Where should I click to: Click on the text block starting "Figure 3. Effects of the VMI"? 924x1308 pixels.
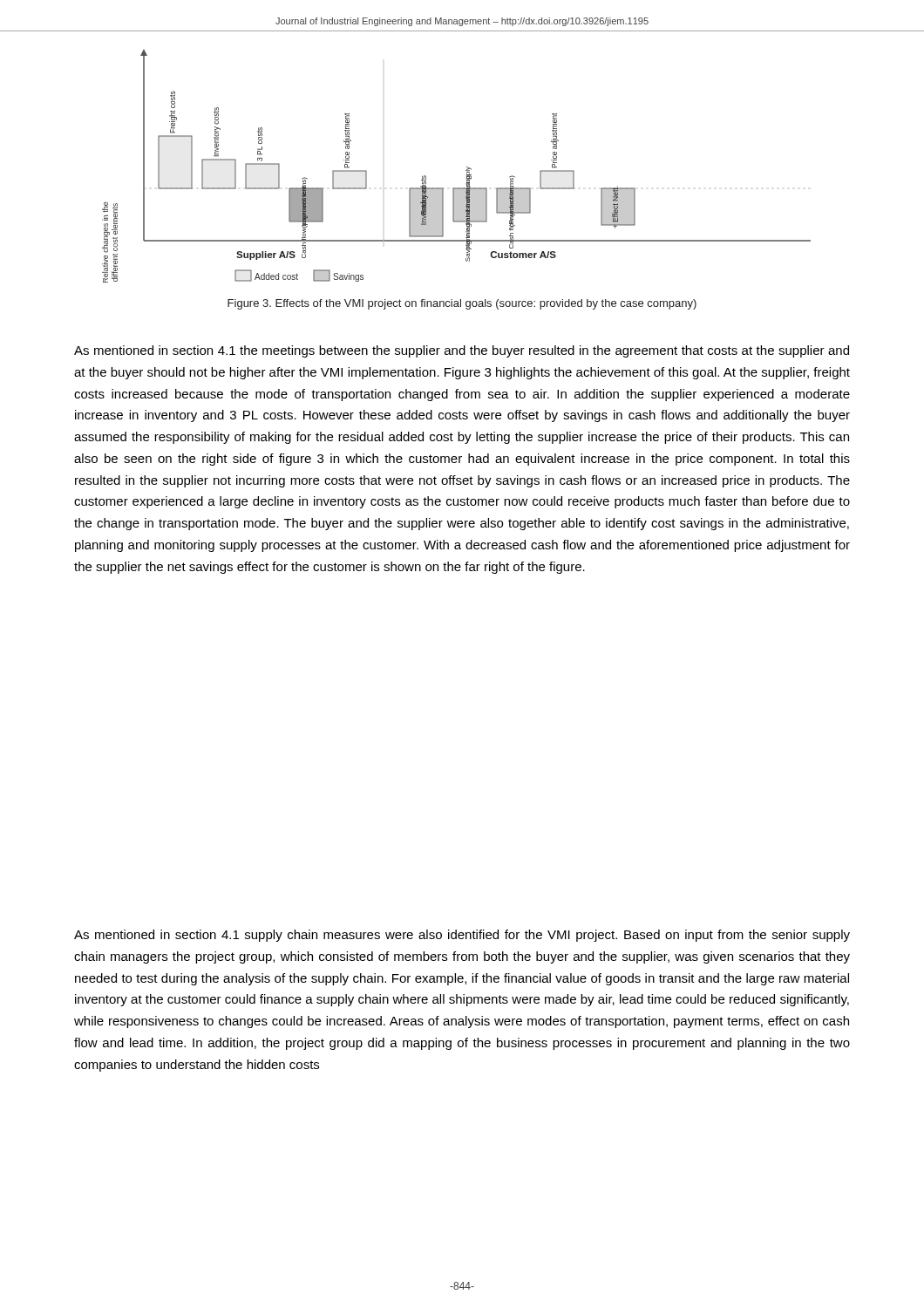coord(462,303)
